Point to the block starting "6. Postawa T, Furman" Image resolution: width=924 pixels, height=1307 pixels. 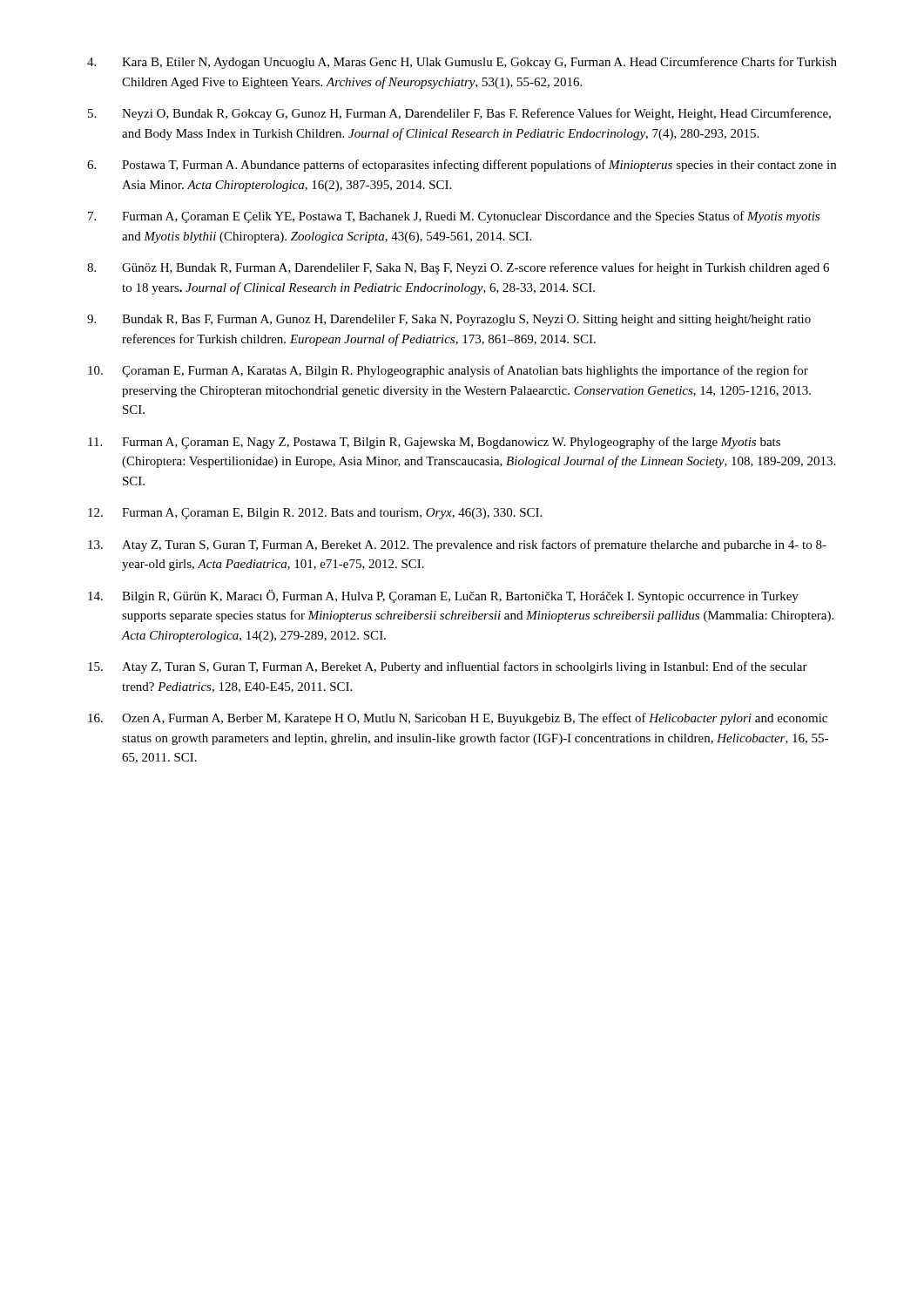click(x=462, y=175)
